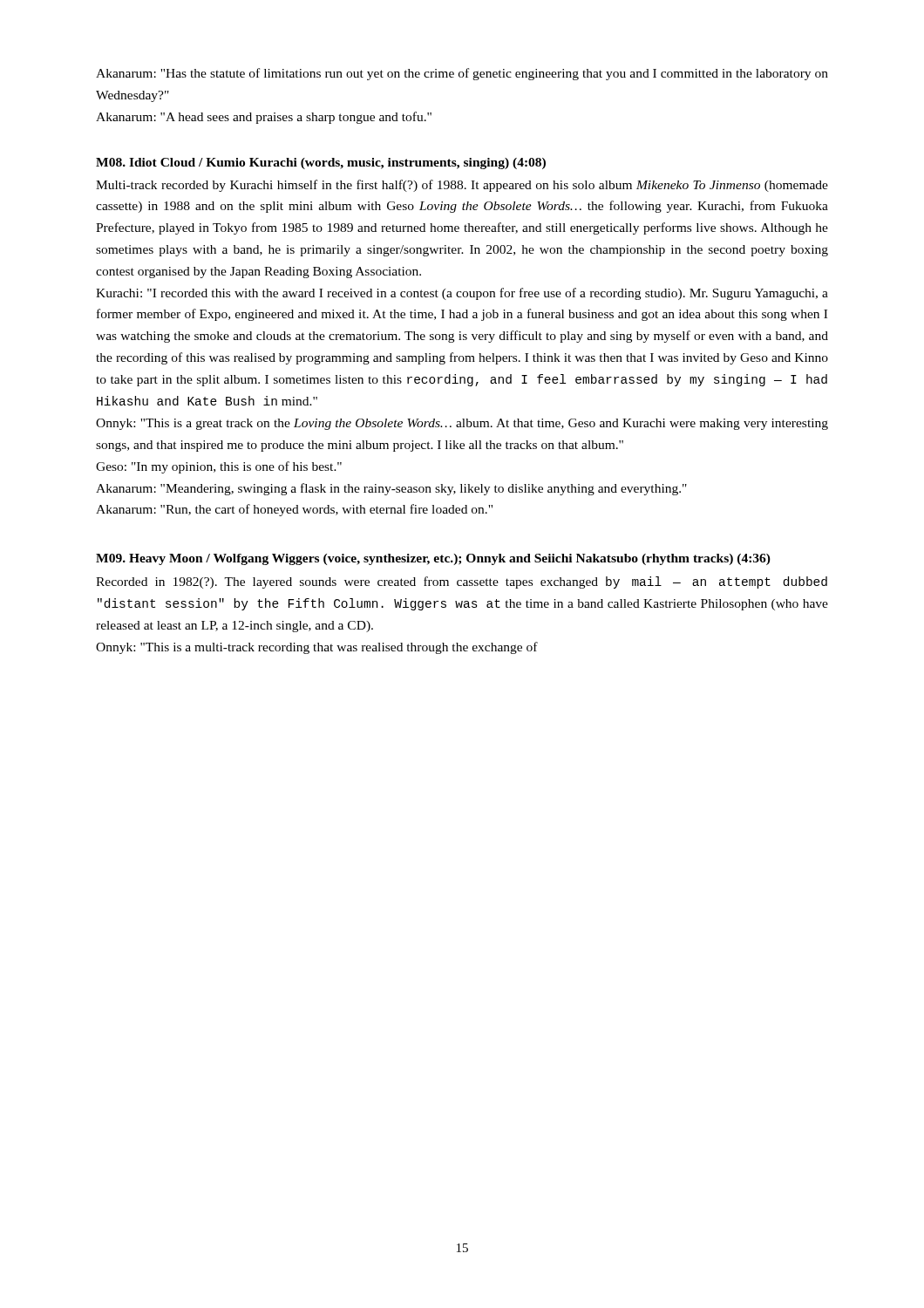
Task: Point to the text block starting "Akanarum: "Has the statute of limitations run"
Action: pyautogui.click(x=462, y=74)
